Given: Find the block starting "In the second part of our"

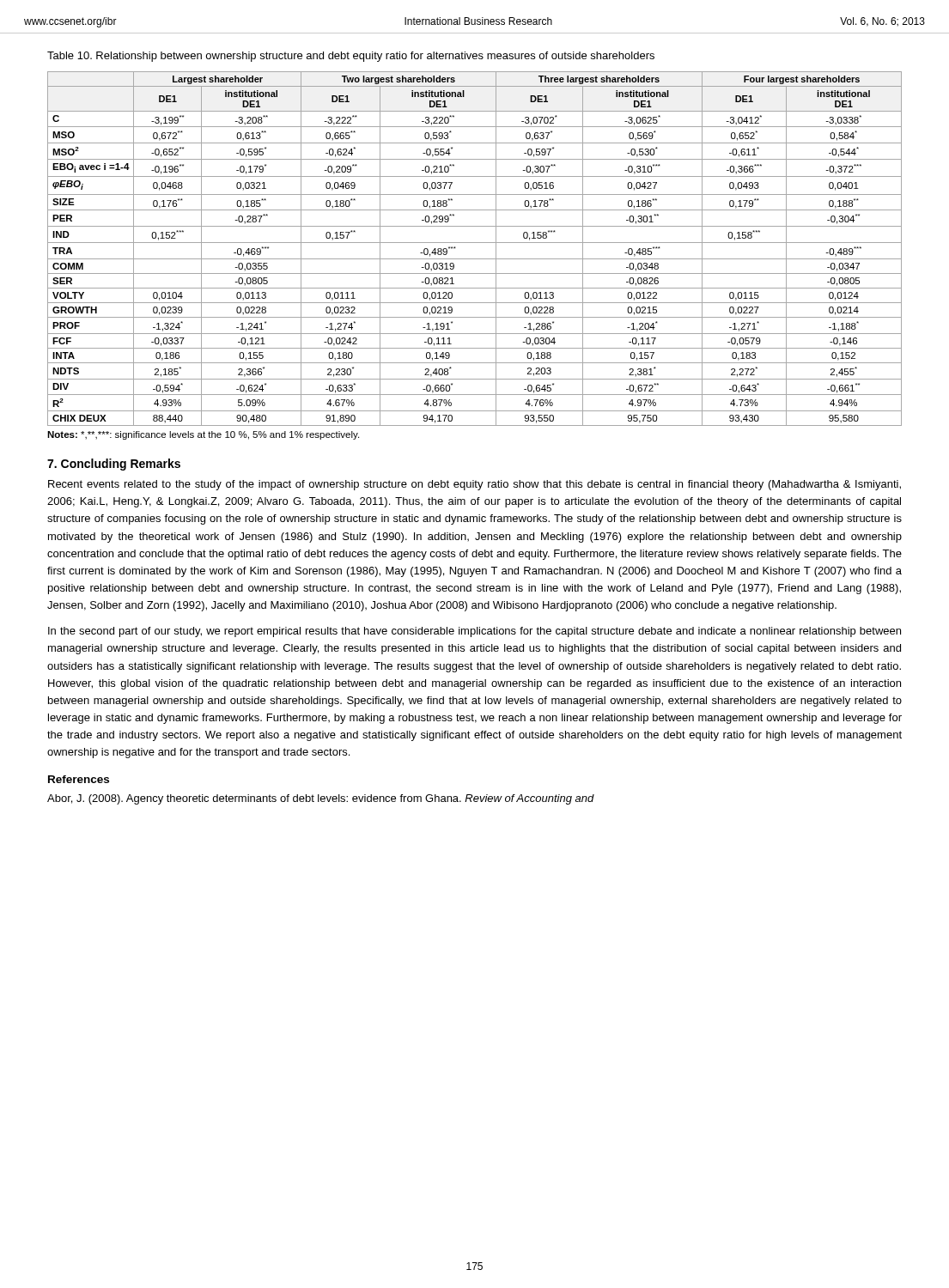Looking at the screenshot, I should click(474, 692).
